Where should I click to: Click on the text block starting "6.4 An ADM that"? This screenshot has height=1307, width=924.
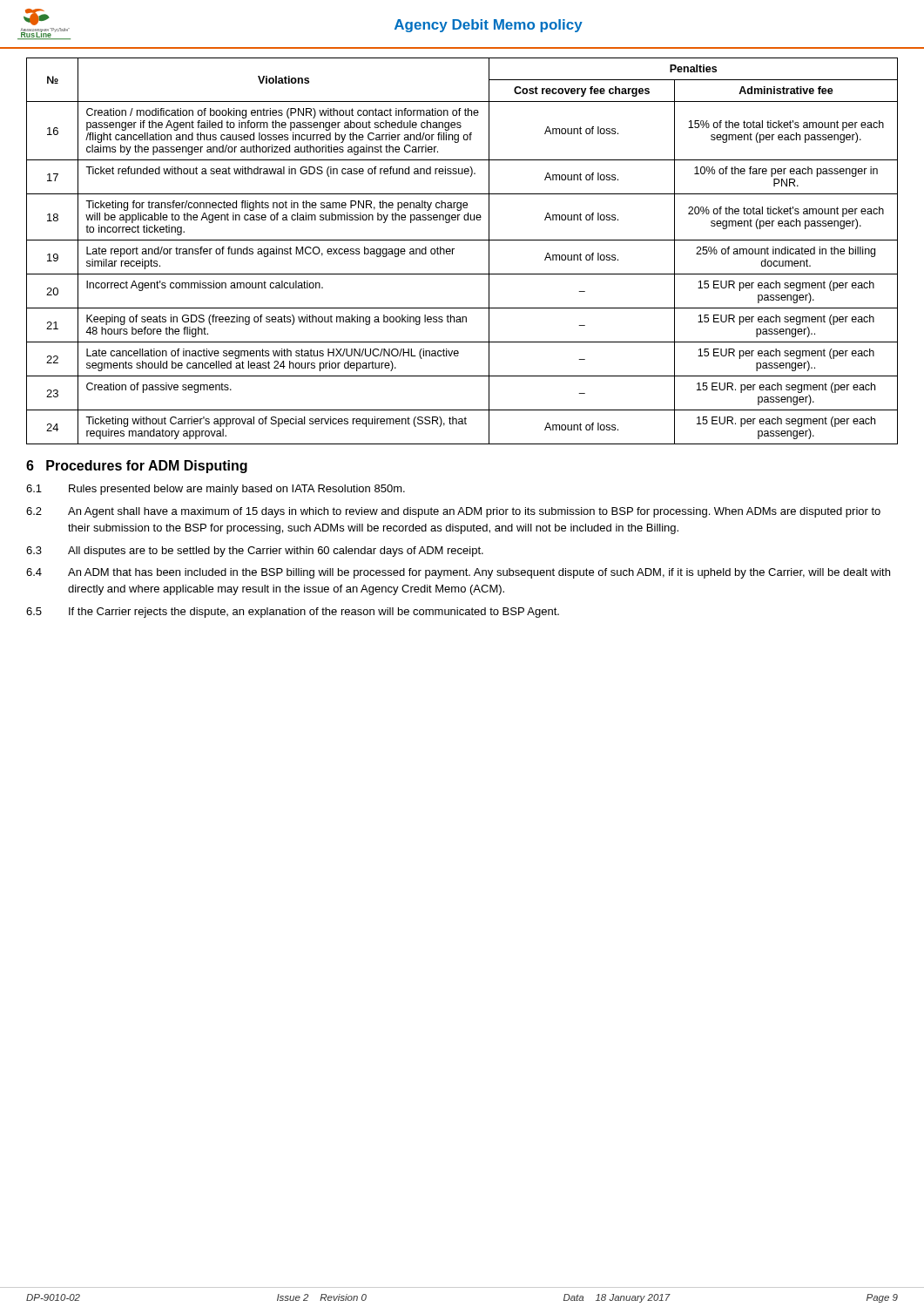462,581
